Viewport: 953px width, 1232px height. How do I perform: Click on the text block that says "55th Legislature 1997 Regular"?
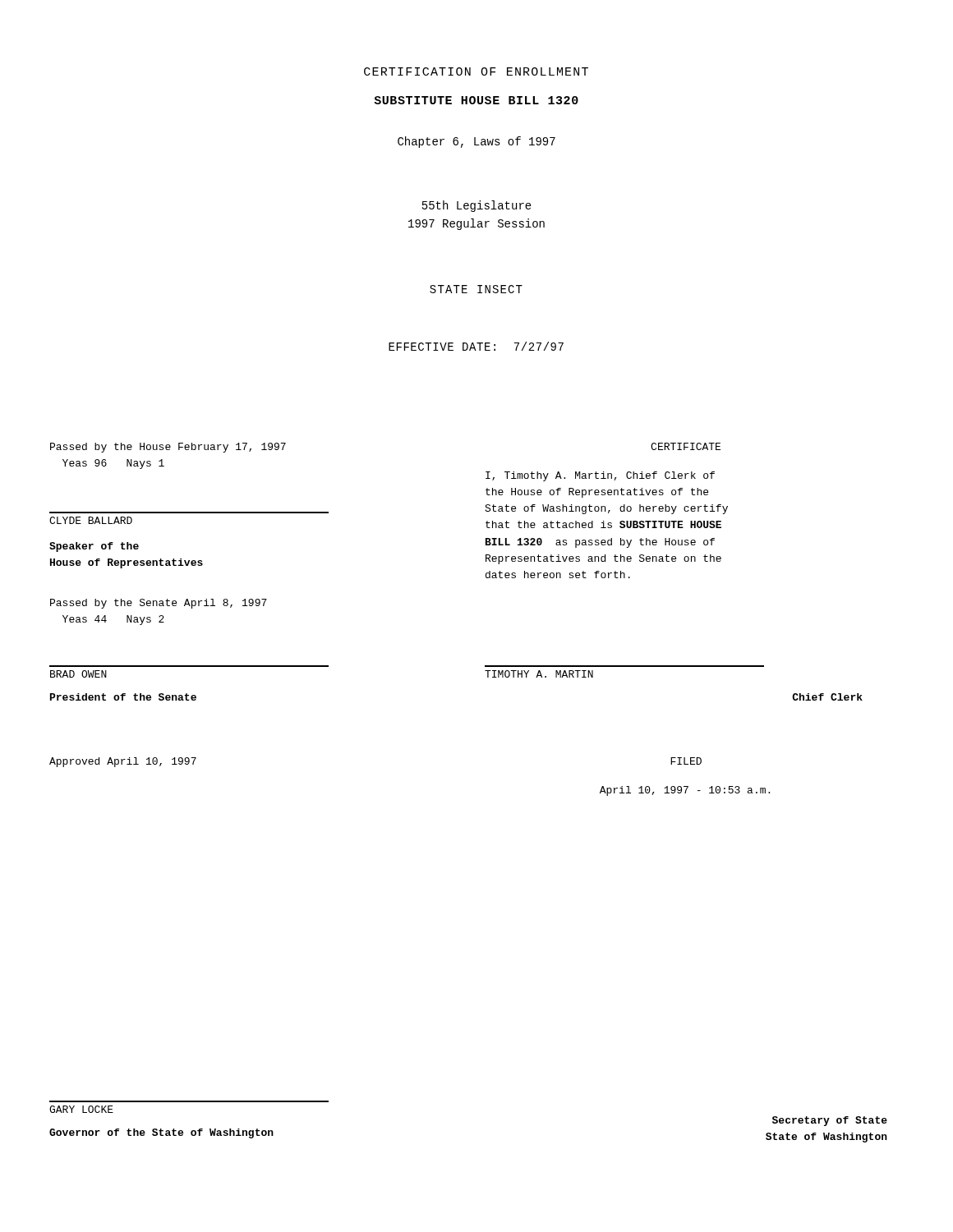tap(476, 215)
